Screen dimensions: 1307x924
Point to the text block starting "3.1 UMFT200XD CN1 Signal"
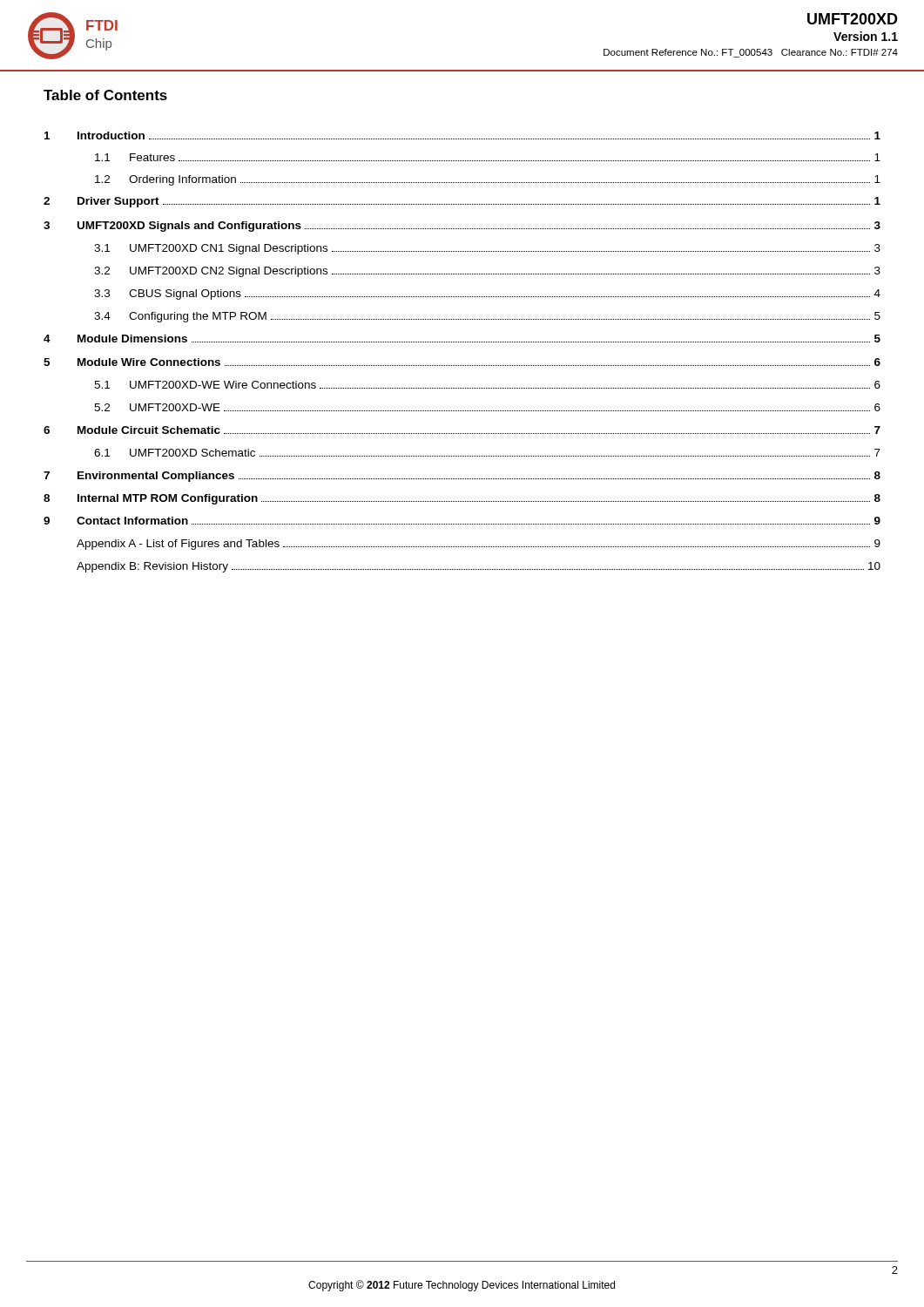[479, 249]
